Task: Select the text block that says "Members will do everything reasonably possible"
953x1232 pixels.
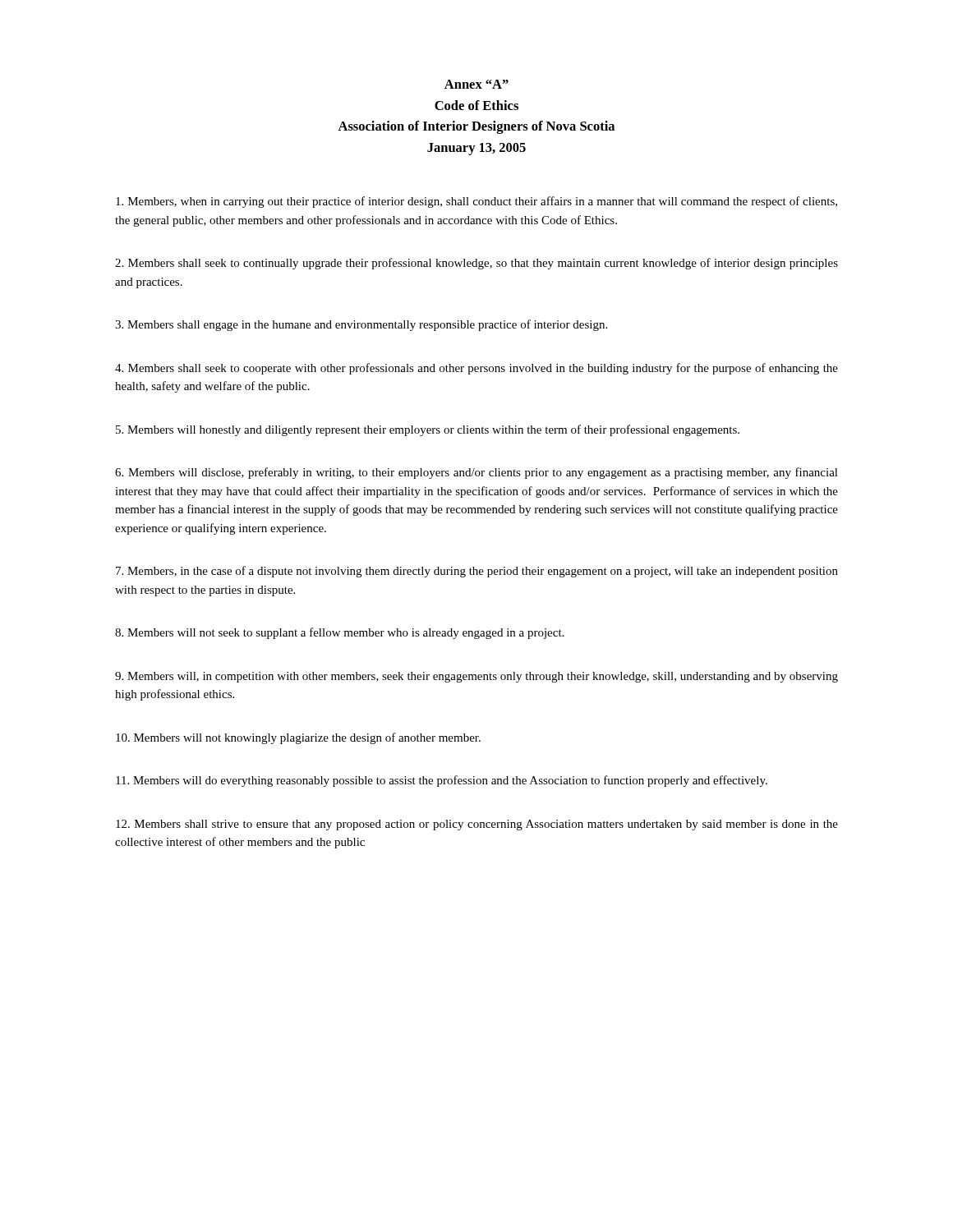Action: pos(476,781)
